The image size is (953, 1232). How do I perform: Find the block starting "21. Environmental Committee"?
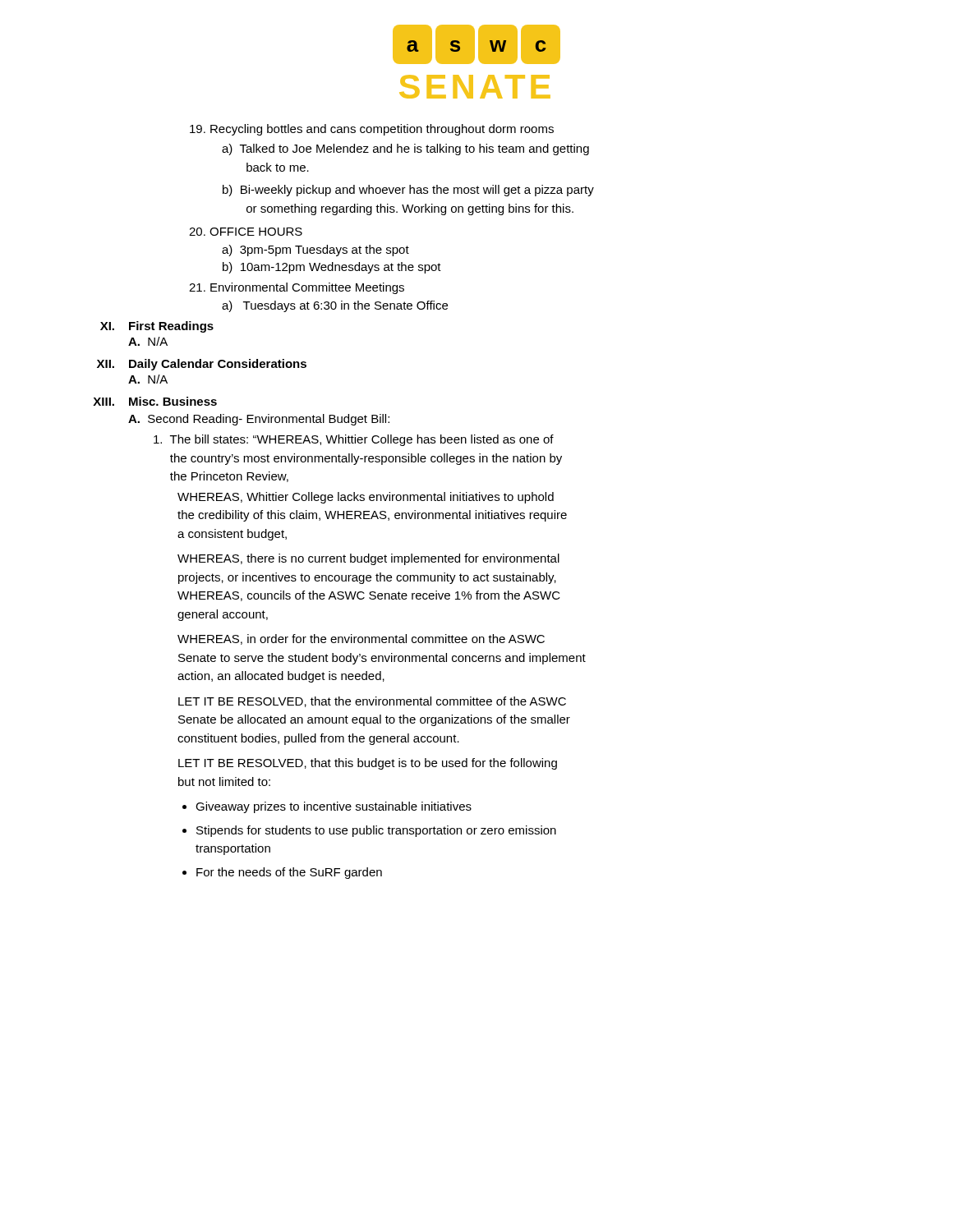tap(297, 287)
